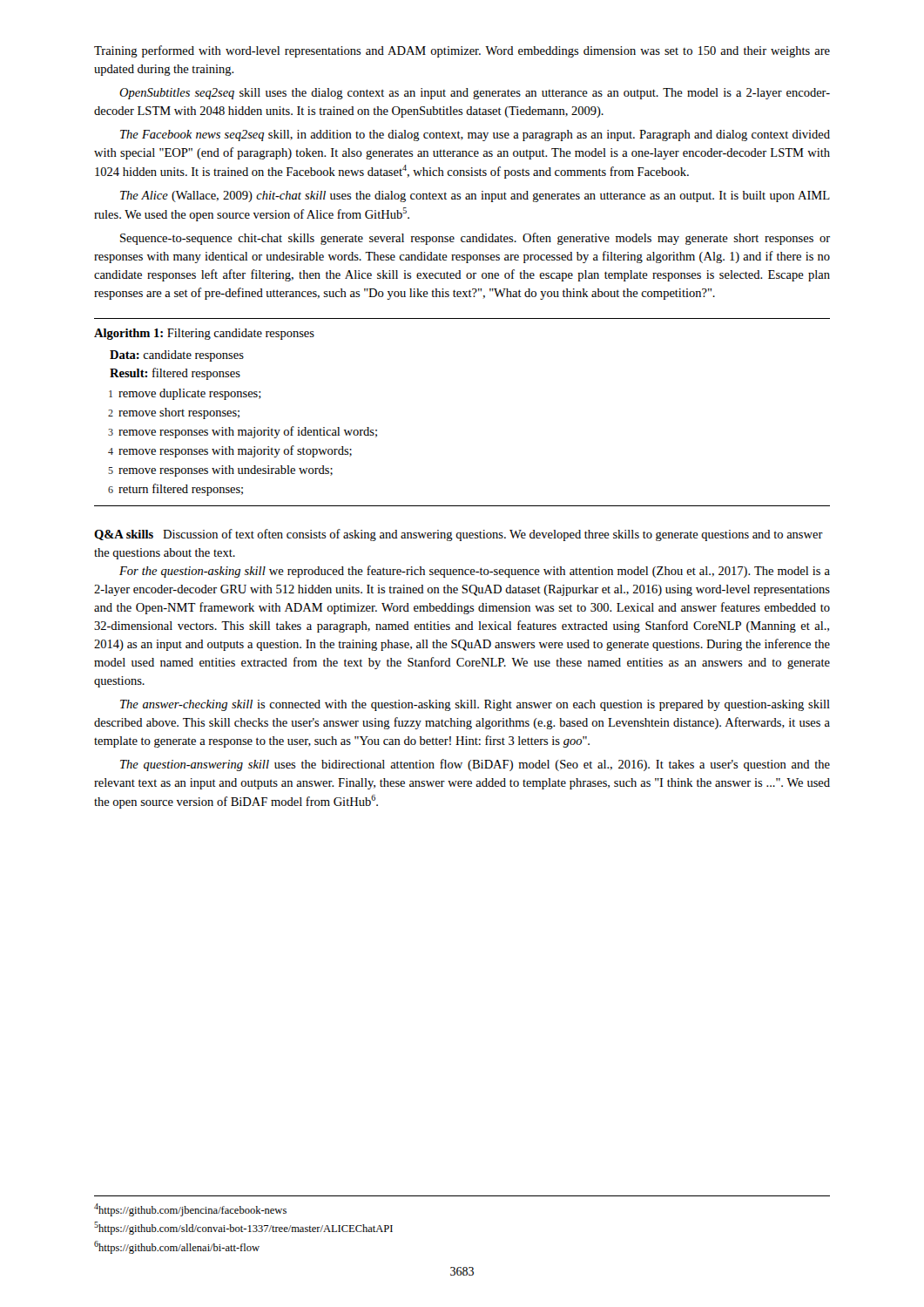Screen dimensions: 1307x924
Task: Find the block on this page that starts "The Alice (Wallace, 2009) chit-chat skill uses"
Action: tap(462, 205)
